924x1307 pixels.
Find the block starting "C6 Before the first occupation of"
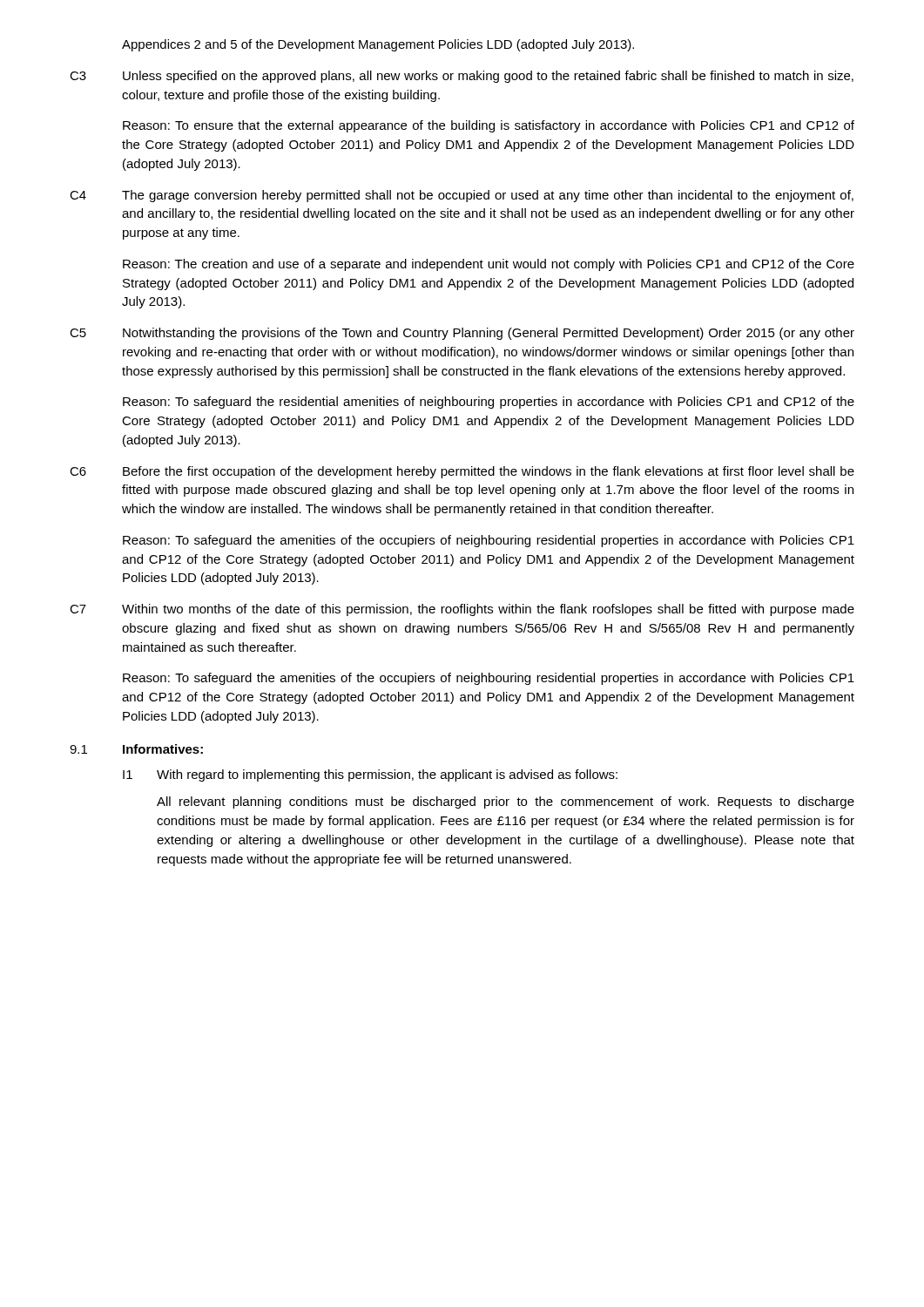462,490
